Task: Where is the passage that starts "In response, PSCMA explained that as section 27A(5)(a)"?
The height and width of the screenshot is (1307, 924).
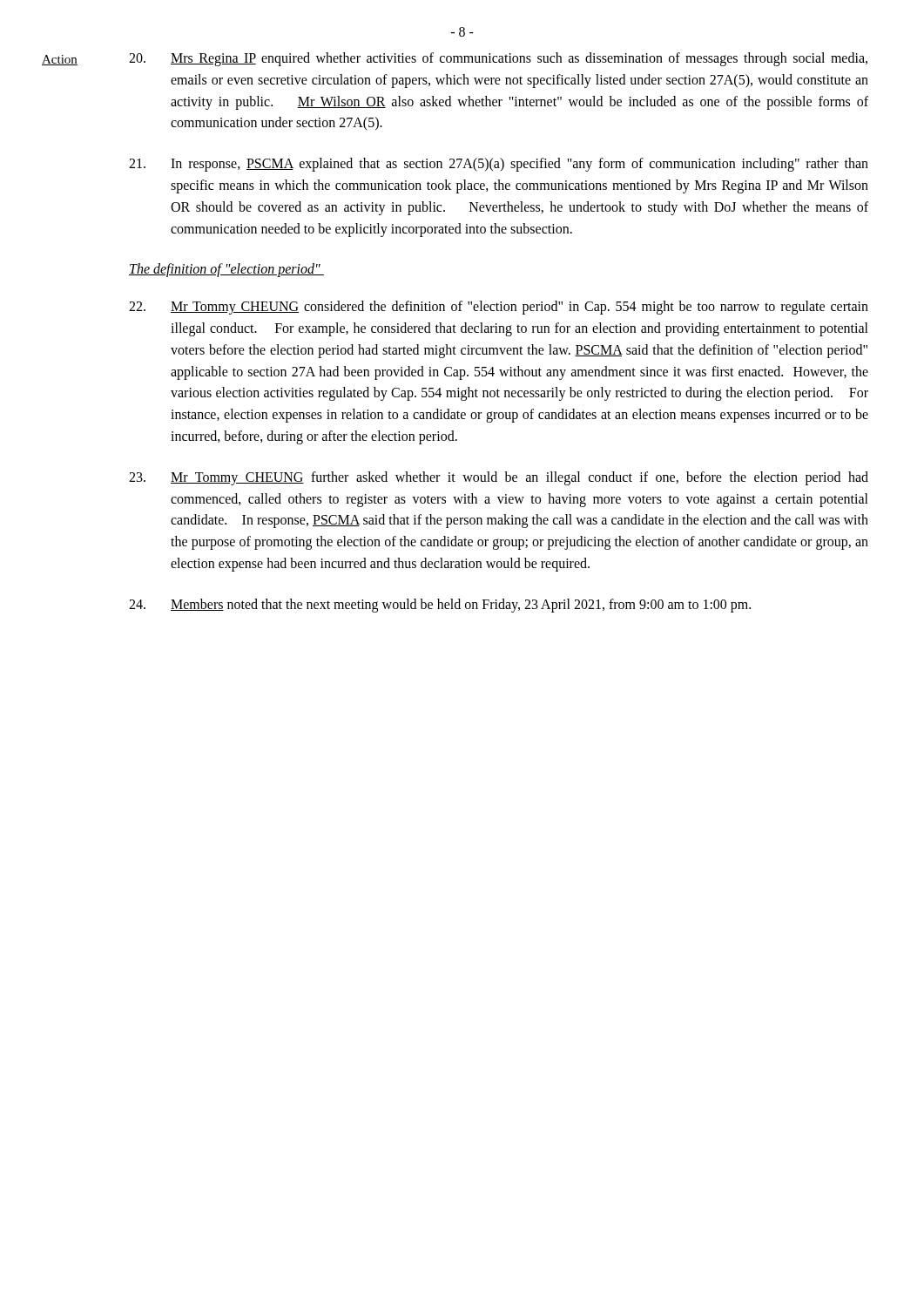Action: pyautogui.click(x=499, y=197)
